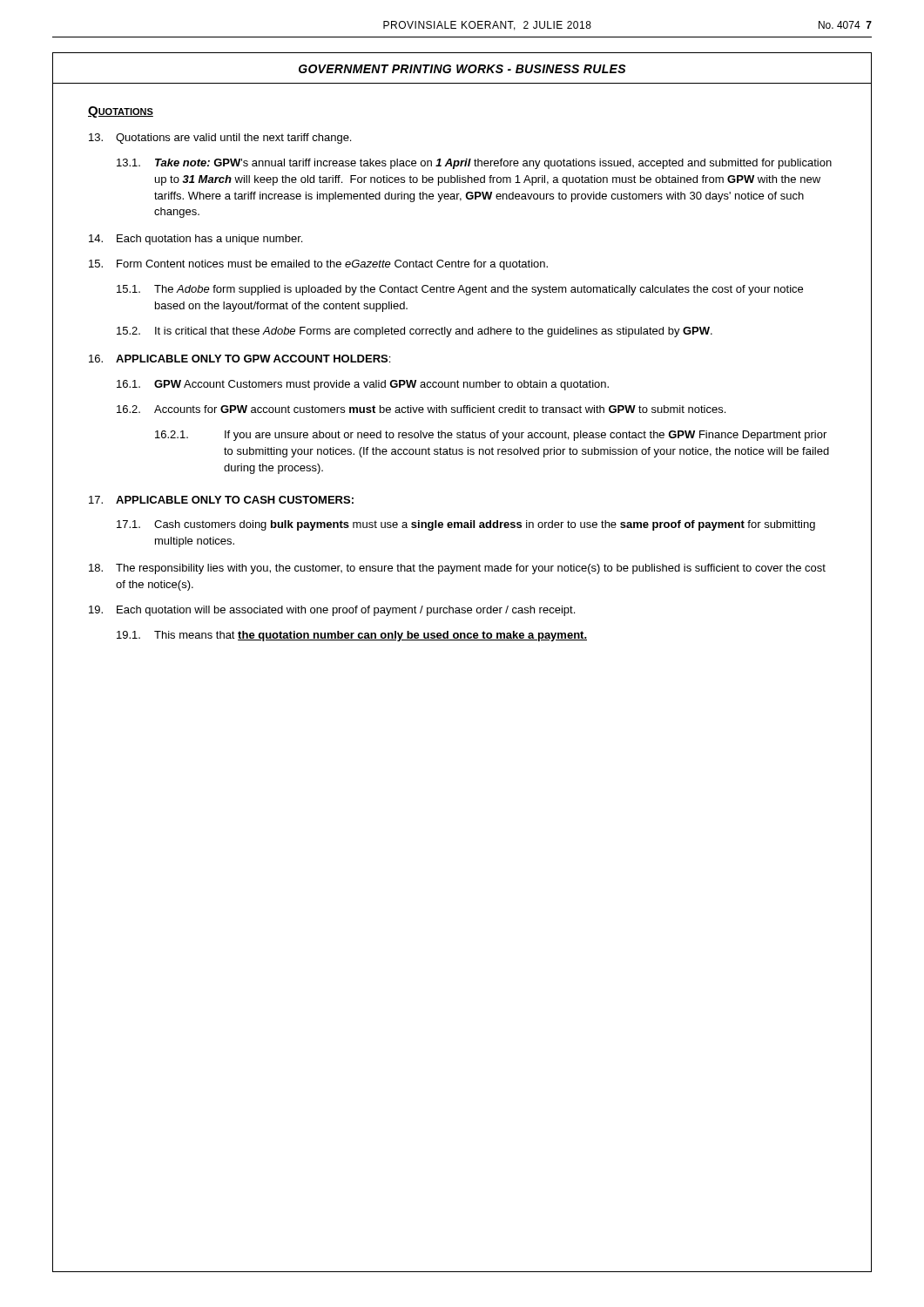This screenshot has width=924, height=1307.
Task: Find the list item with the text "15.2. It is critical that these Adobe"
Action: [x=476, y=331]
